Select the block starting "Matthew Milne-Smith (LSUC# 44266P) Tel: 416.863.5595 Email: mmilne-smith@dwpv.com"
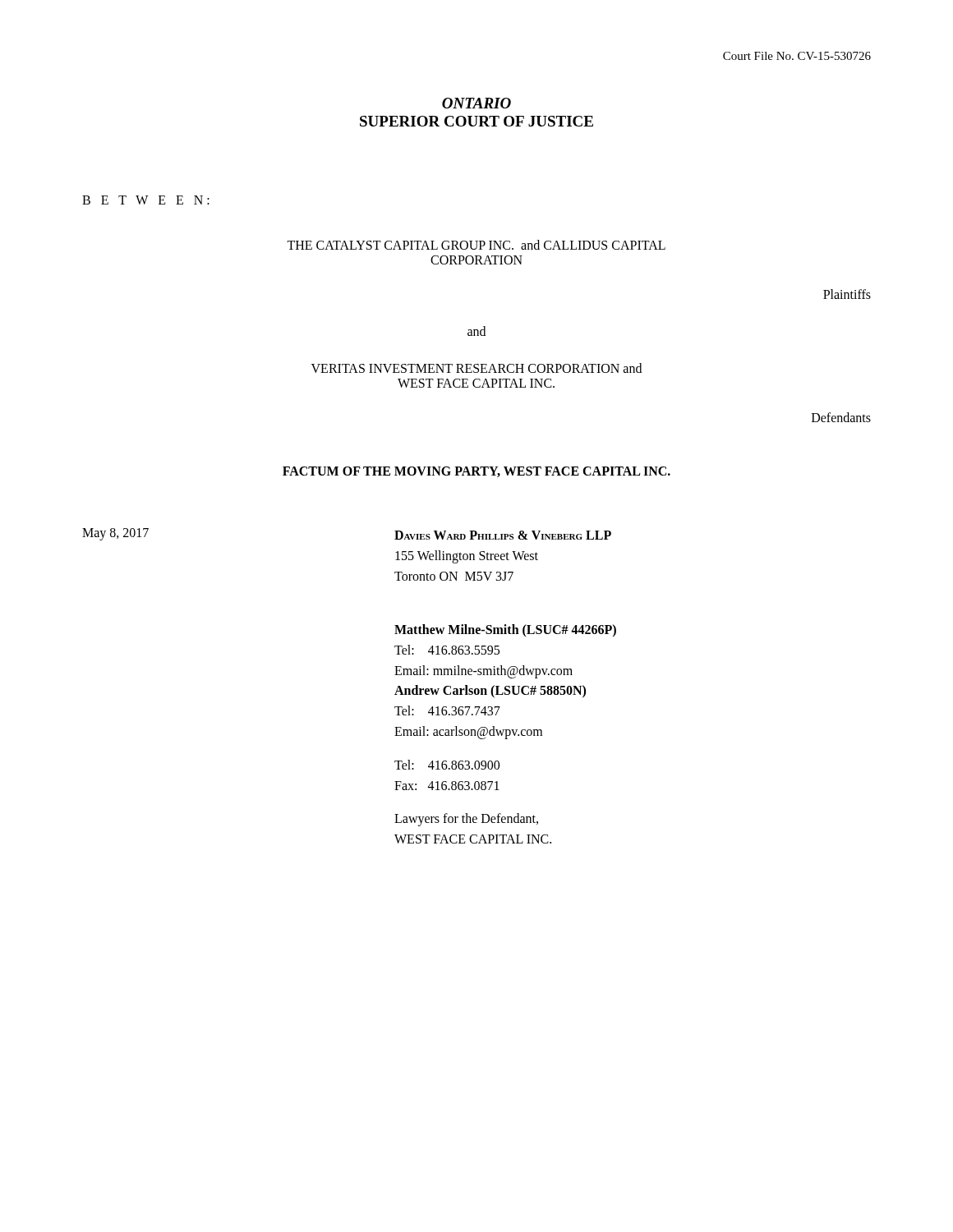The height and width of the screenshot is (1232, 953). pyautogui.click(x=506, y=680)
